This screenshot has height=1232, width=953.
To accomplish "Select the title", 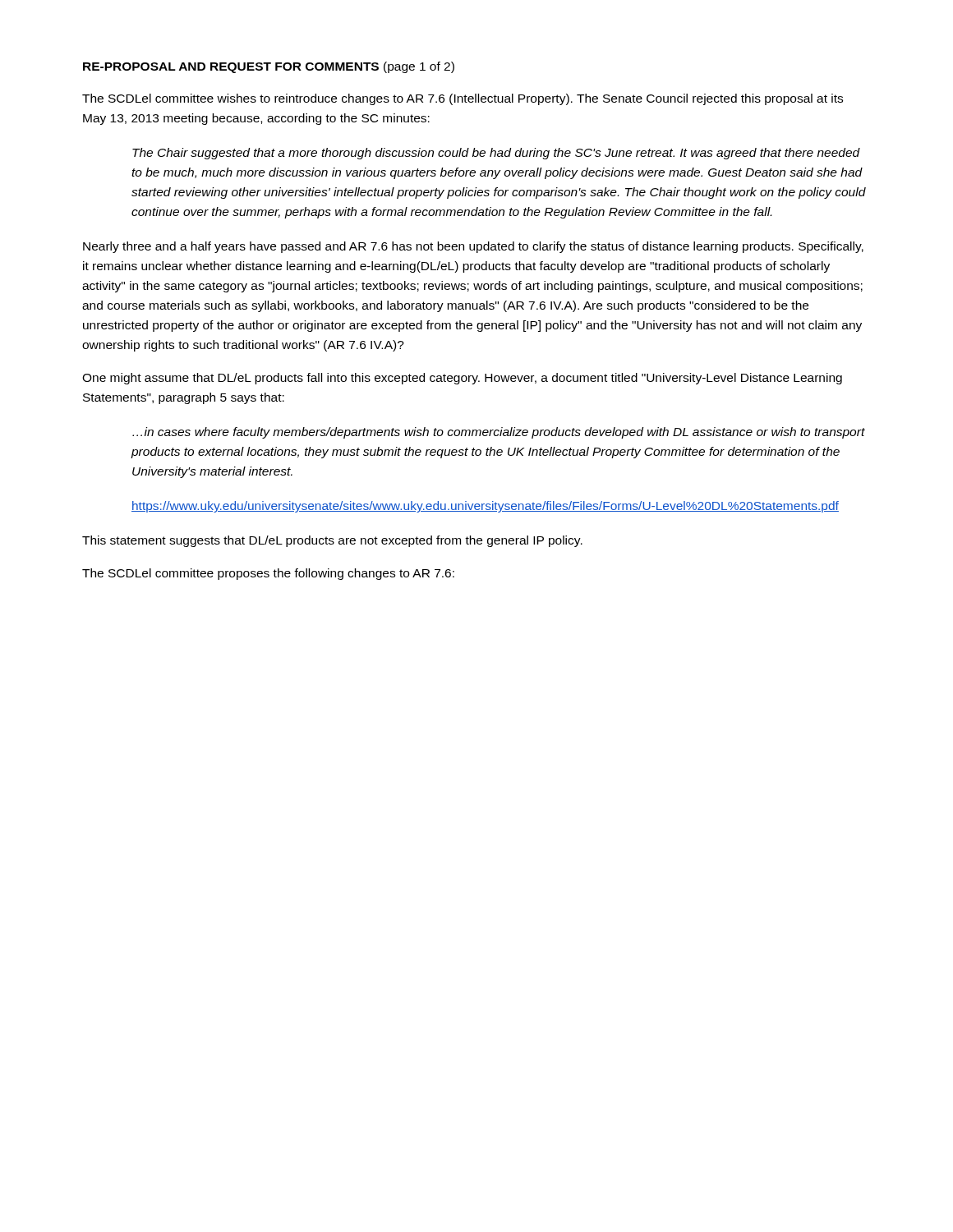I will tap(269, 66).
